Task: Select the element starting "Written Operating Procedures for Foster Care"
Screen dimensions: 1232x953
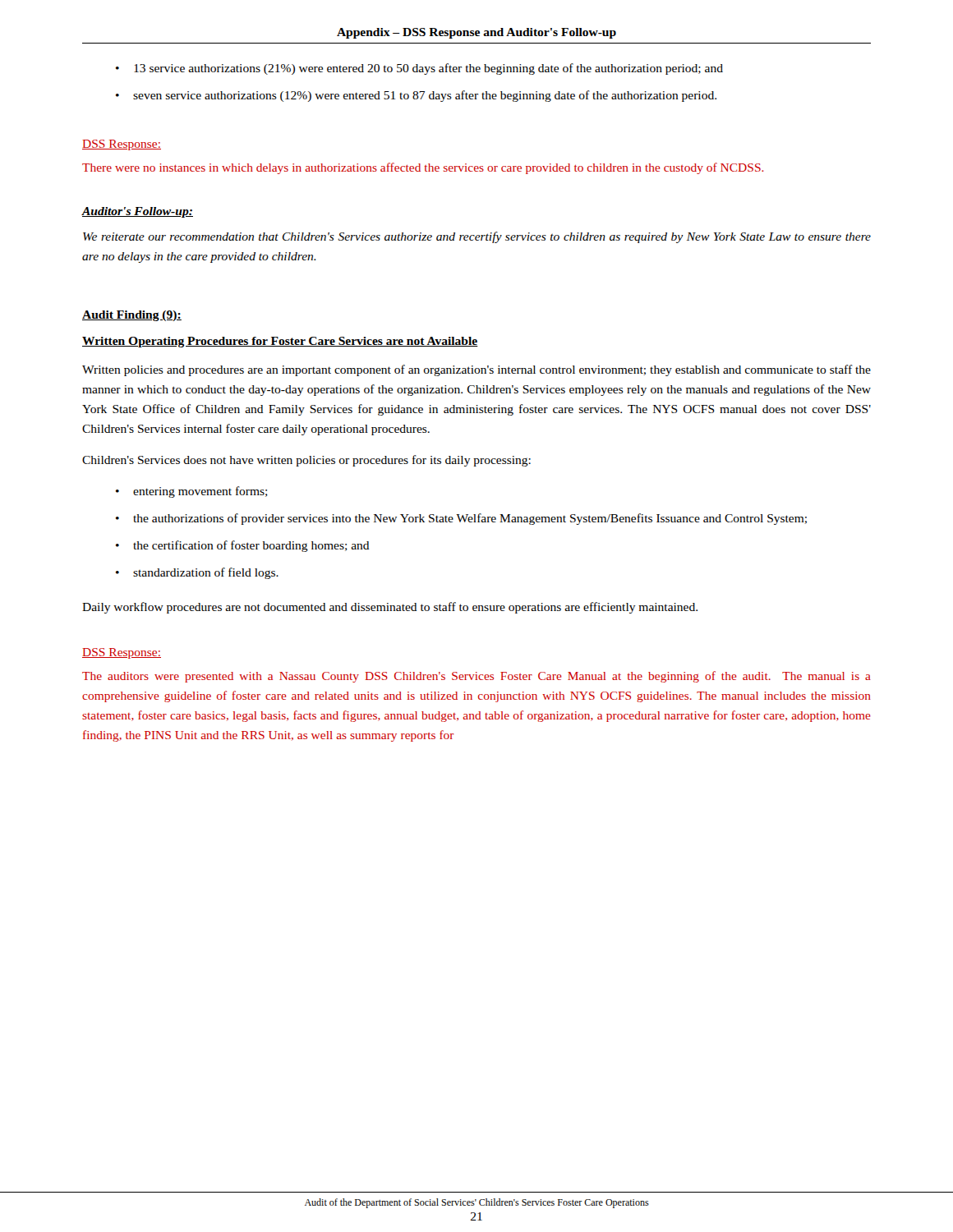Action: (280, 341)
